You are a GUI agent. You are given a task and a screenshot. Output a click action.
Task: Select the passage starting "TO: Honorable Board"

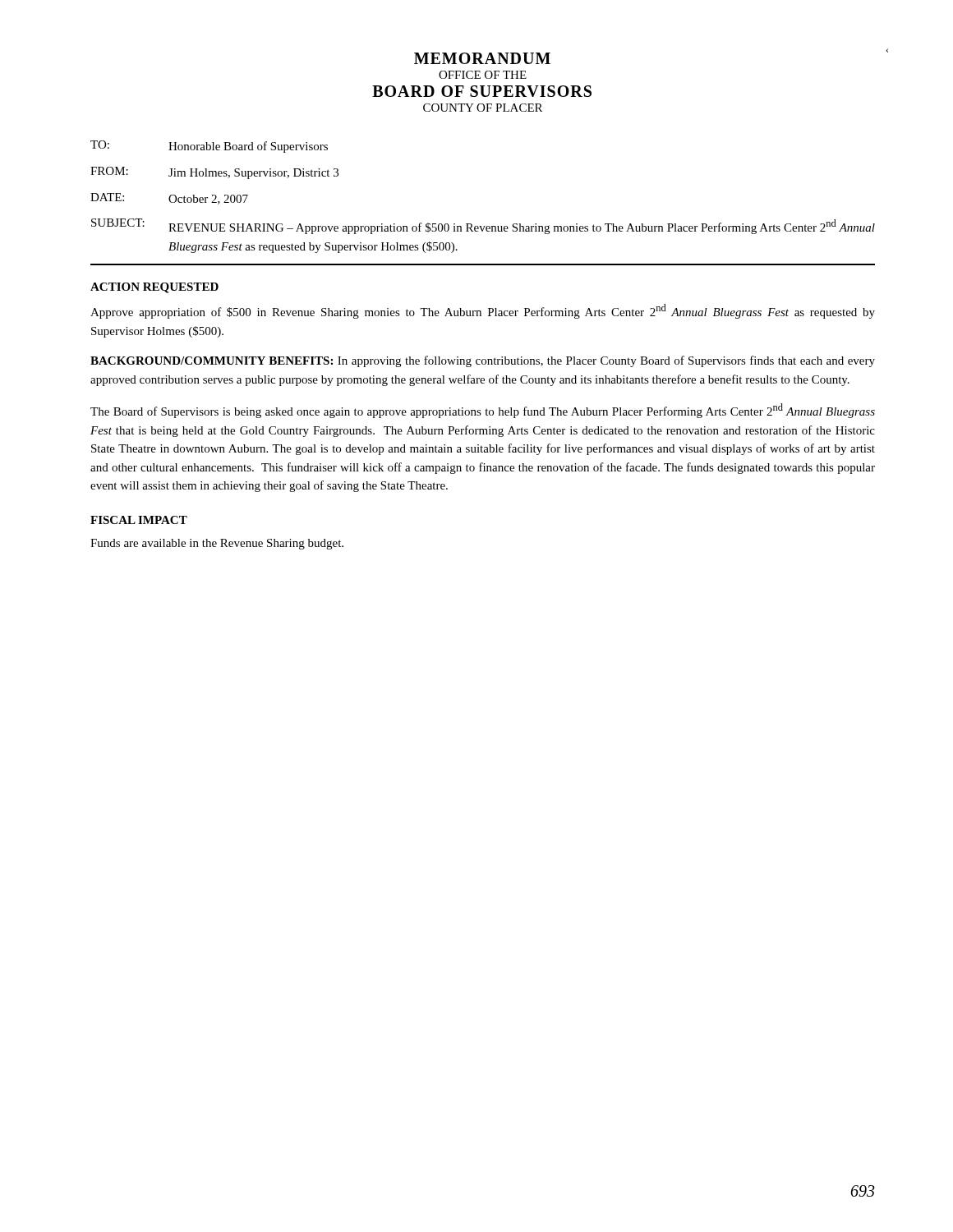[209, 147]
